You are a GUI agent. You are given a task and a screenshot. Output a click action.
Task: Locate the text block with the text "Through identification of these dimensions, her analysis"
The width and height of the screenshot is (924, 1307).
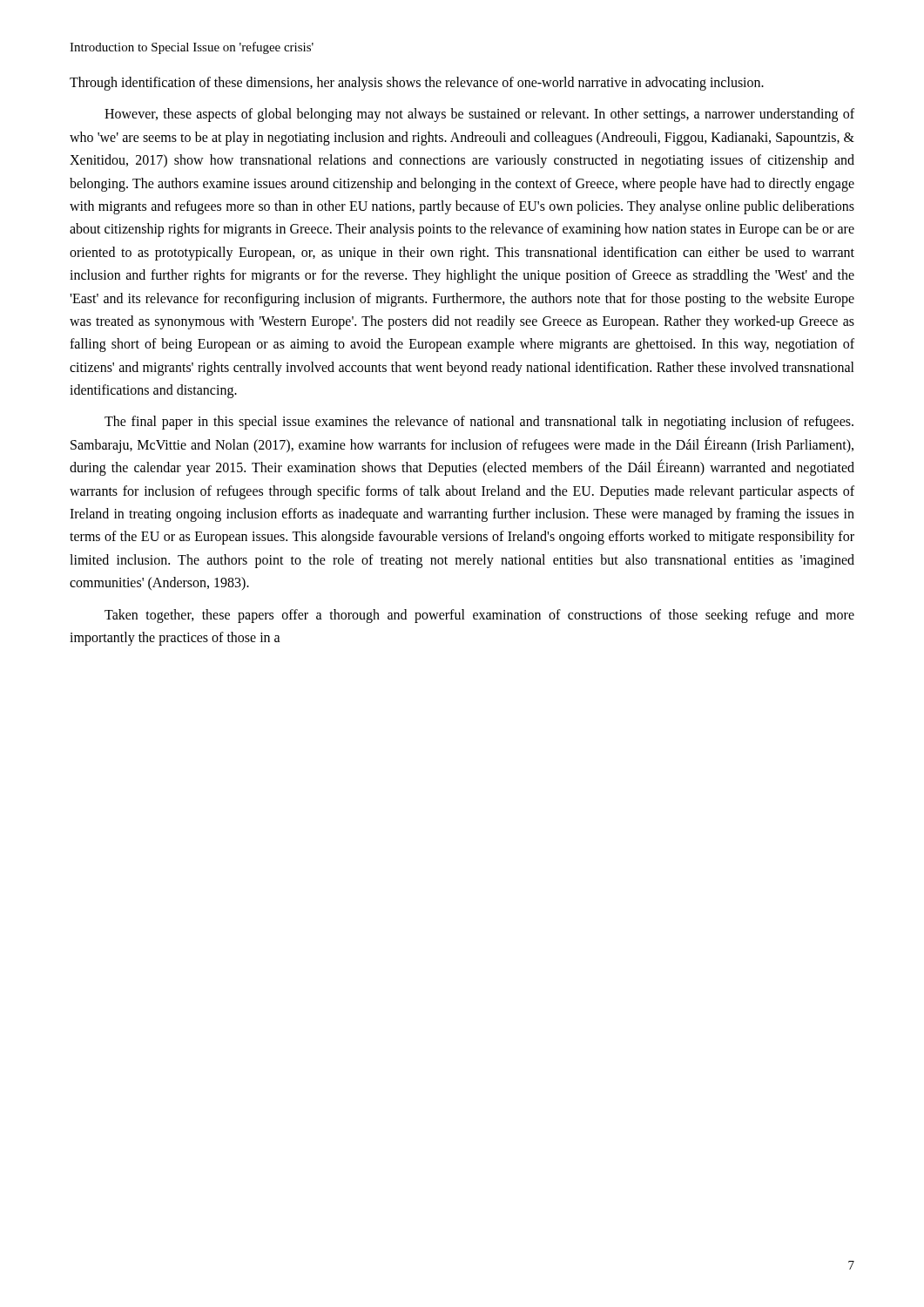pos(417,82)
